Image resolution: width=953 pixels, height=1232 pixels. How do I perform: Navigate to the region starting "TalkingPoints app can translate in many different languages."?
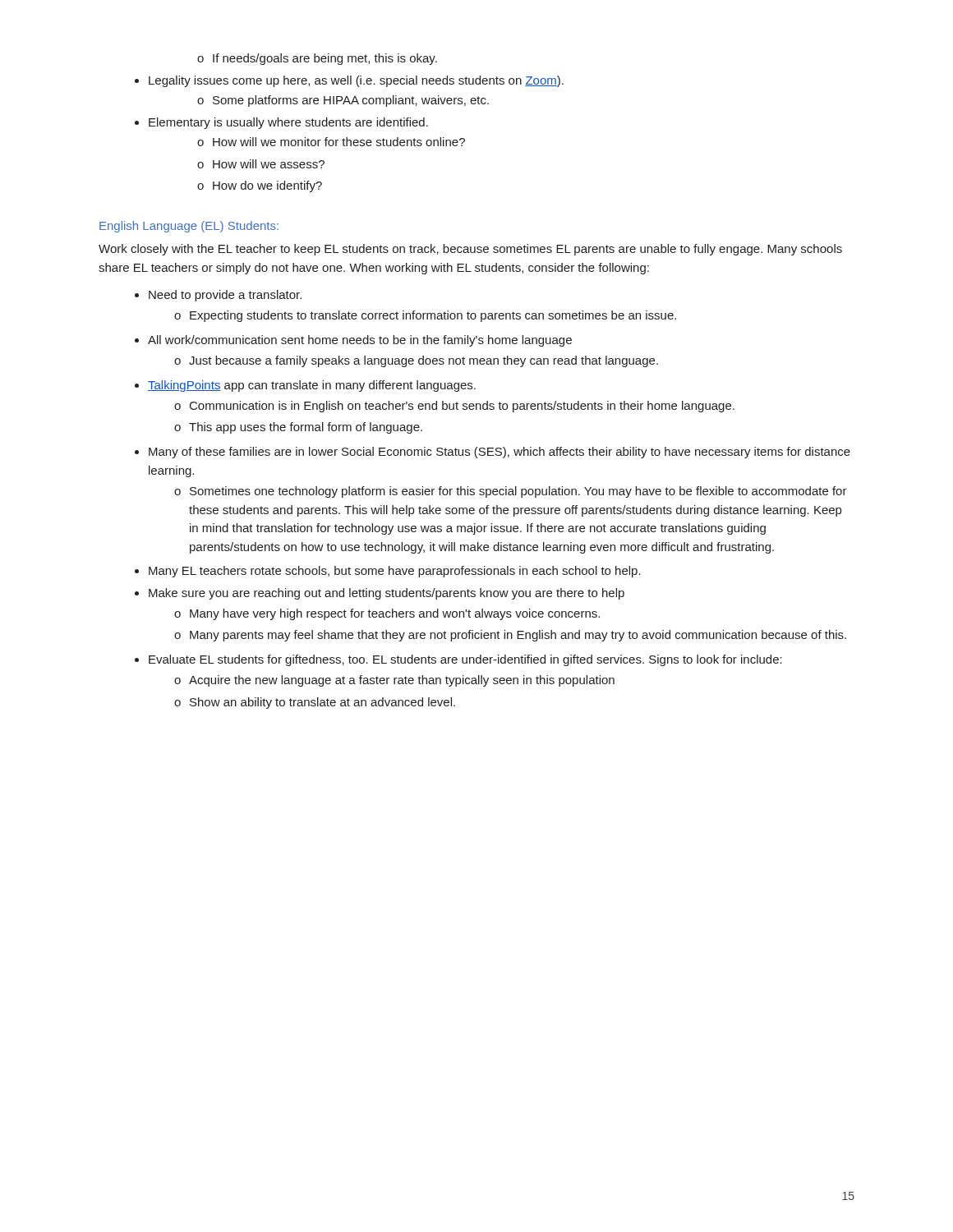pyautogui.click(x=476, y=406)
